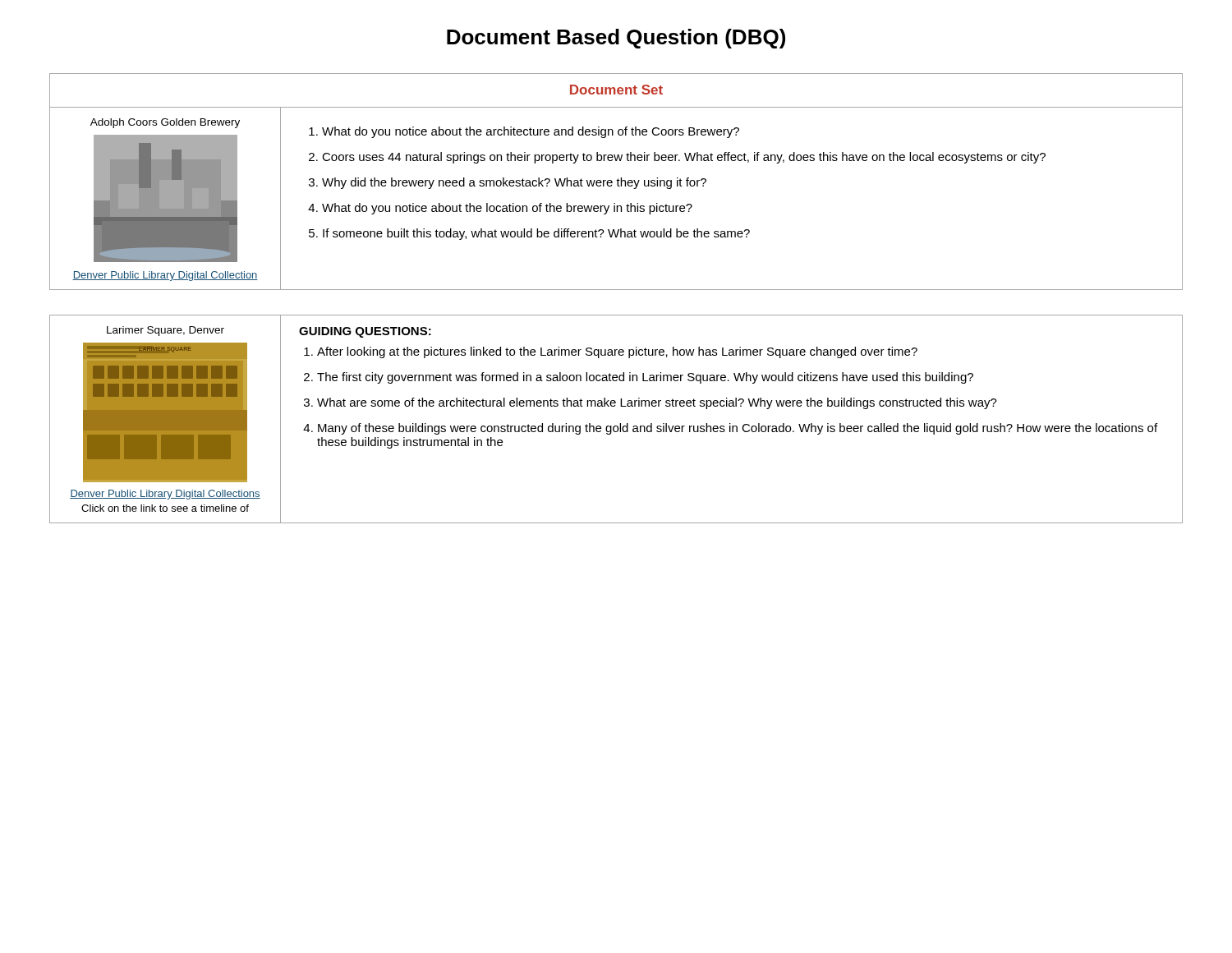
Task: Find the table that mentions "Document Set"
Action: click(x=616, y=182)
